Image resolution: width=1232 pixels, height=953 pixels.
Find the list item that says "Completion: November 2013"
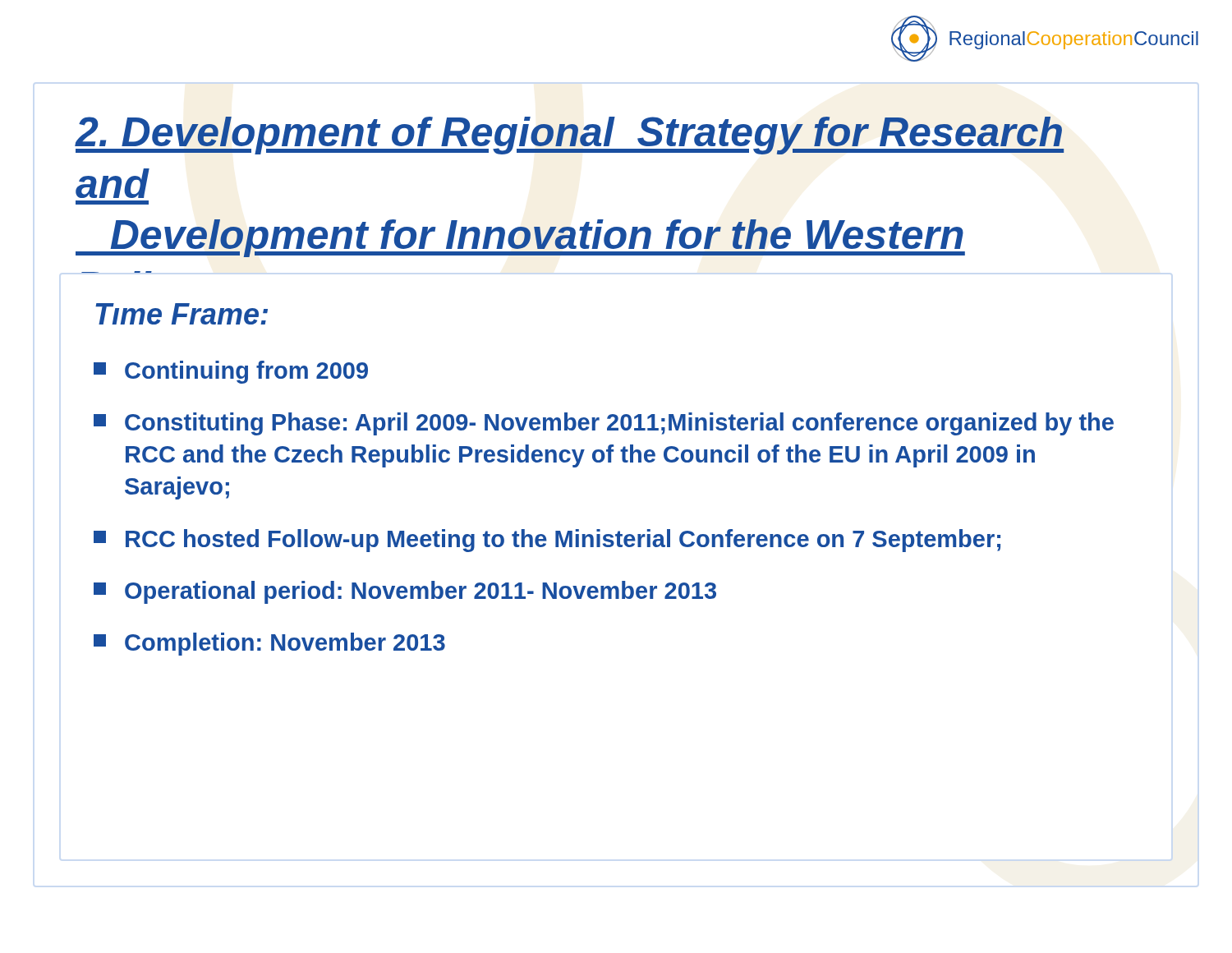point(270,643)
